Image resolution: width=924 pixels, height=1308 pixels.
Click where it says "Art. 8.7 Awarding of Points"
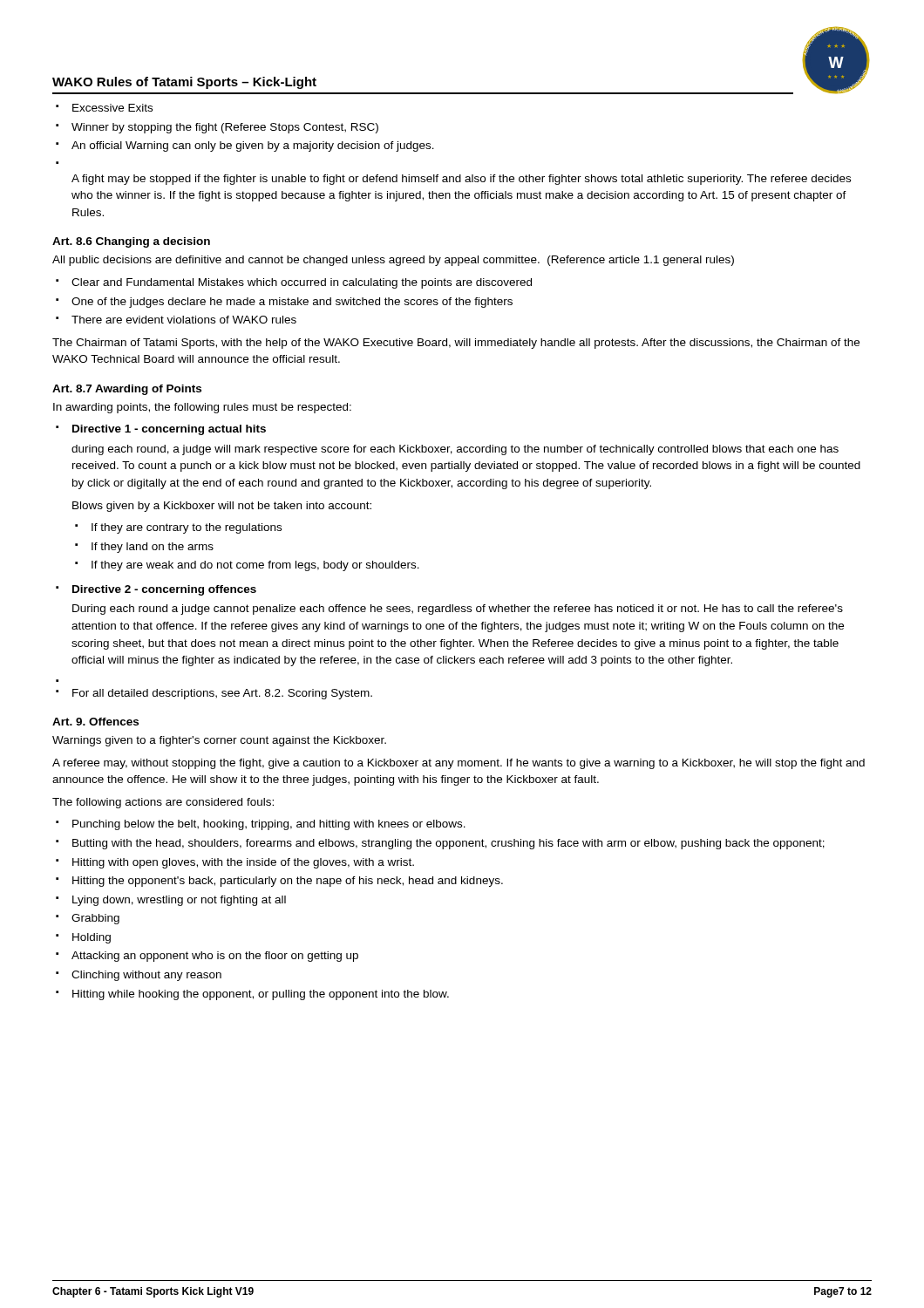pyautogui.click(x=127, y=388)
